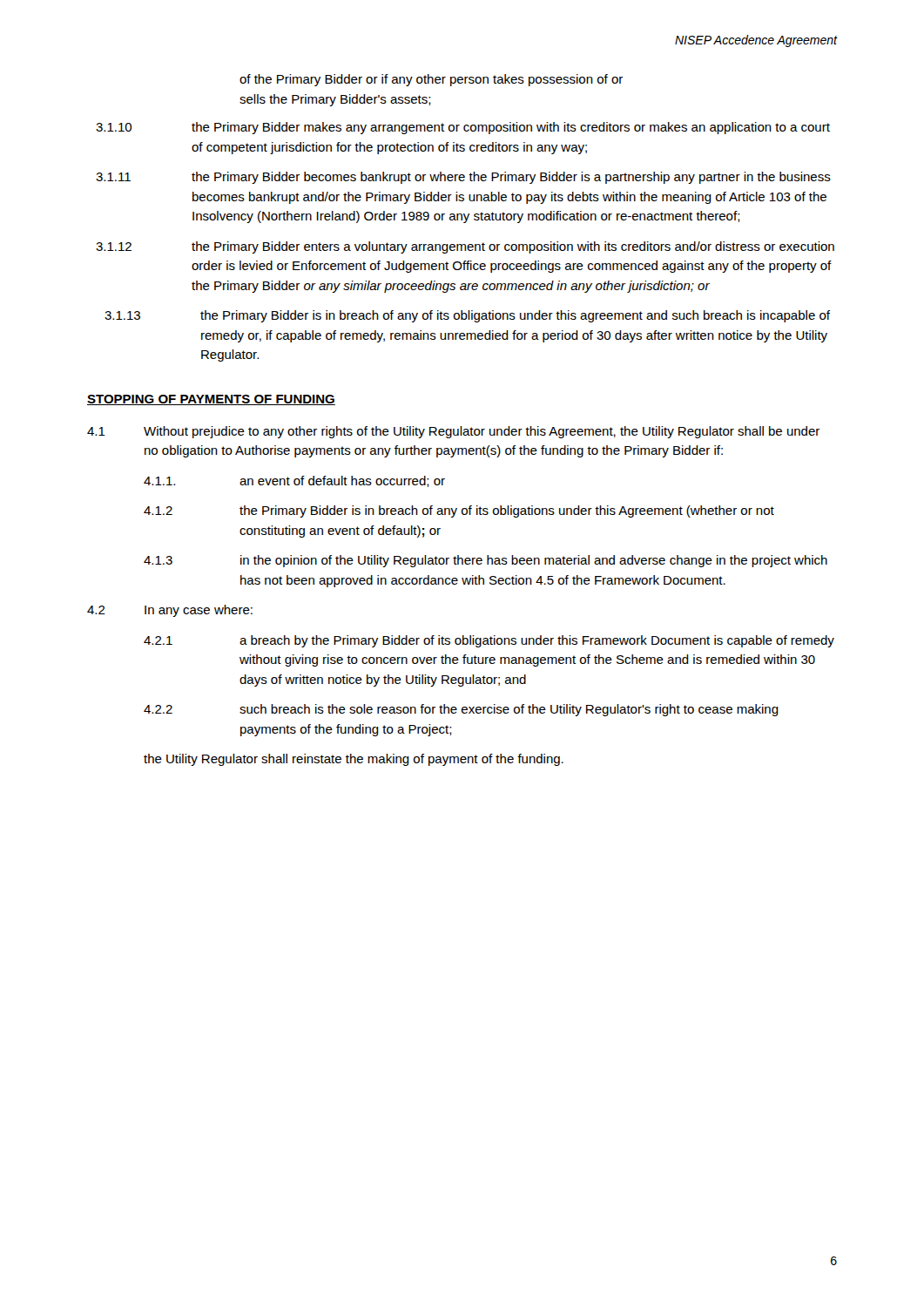
Task: Locate the text block with the text "of the Primary Bidder or if any"
Action: click(431, 89)
